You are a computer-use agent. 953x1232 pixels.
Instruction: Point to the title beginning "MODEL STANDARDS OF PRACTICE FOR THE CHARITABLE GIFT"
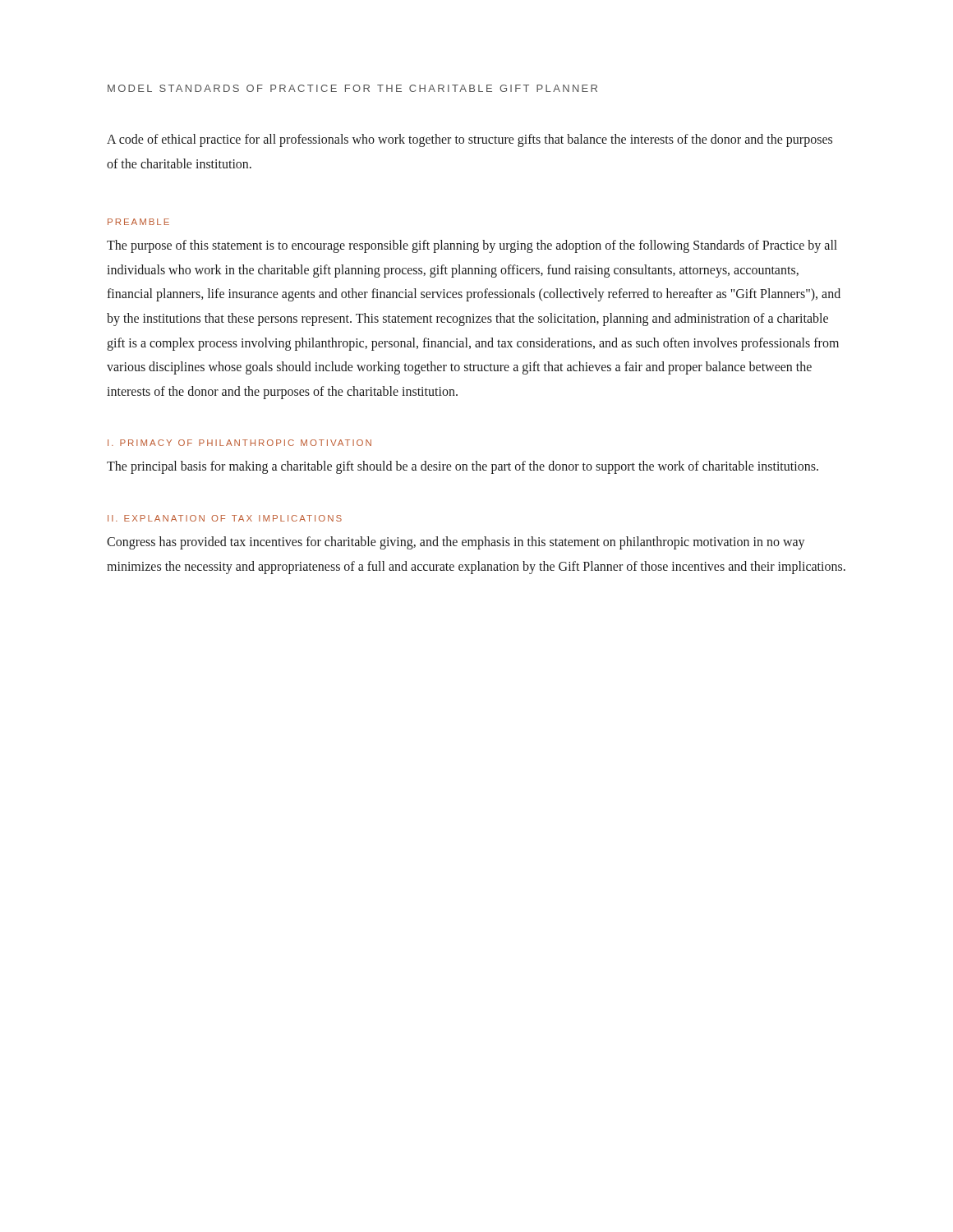[353, 88]
